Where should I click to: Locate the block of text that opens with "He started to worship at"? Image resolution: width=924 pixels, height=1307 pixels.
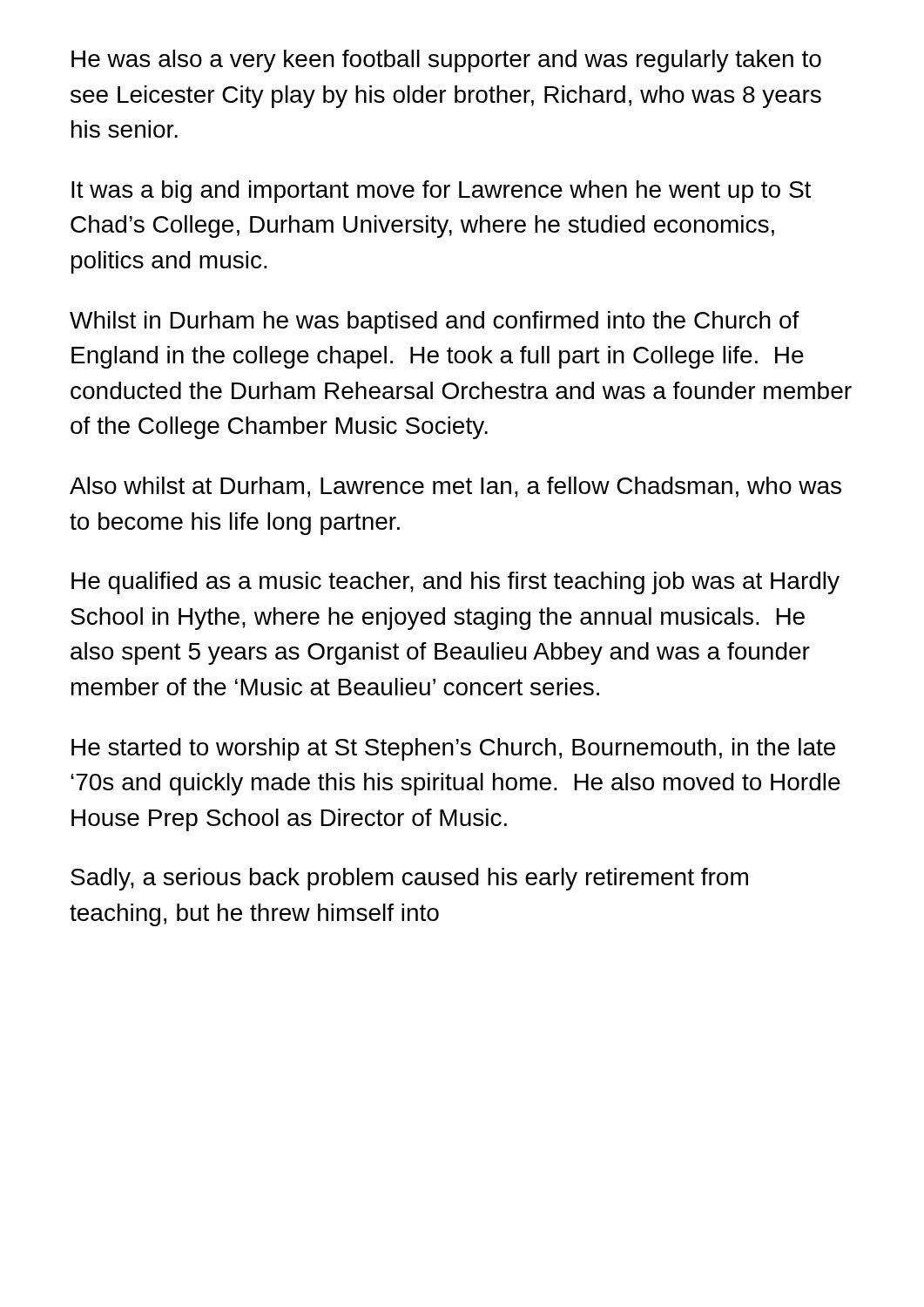455,782
